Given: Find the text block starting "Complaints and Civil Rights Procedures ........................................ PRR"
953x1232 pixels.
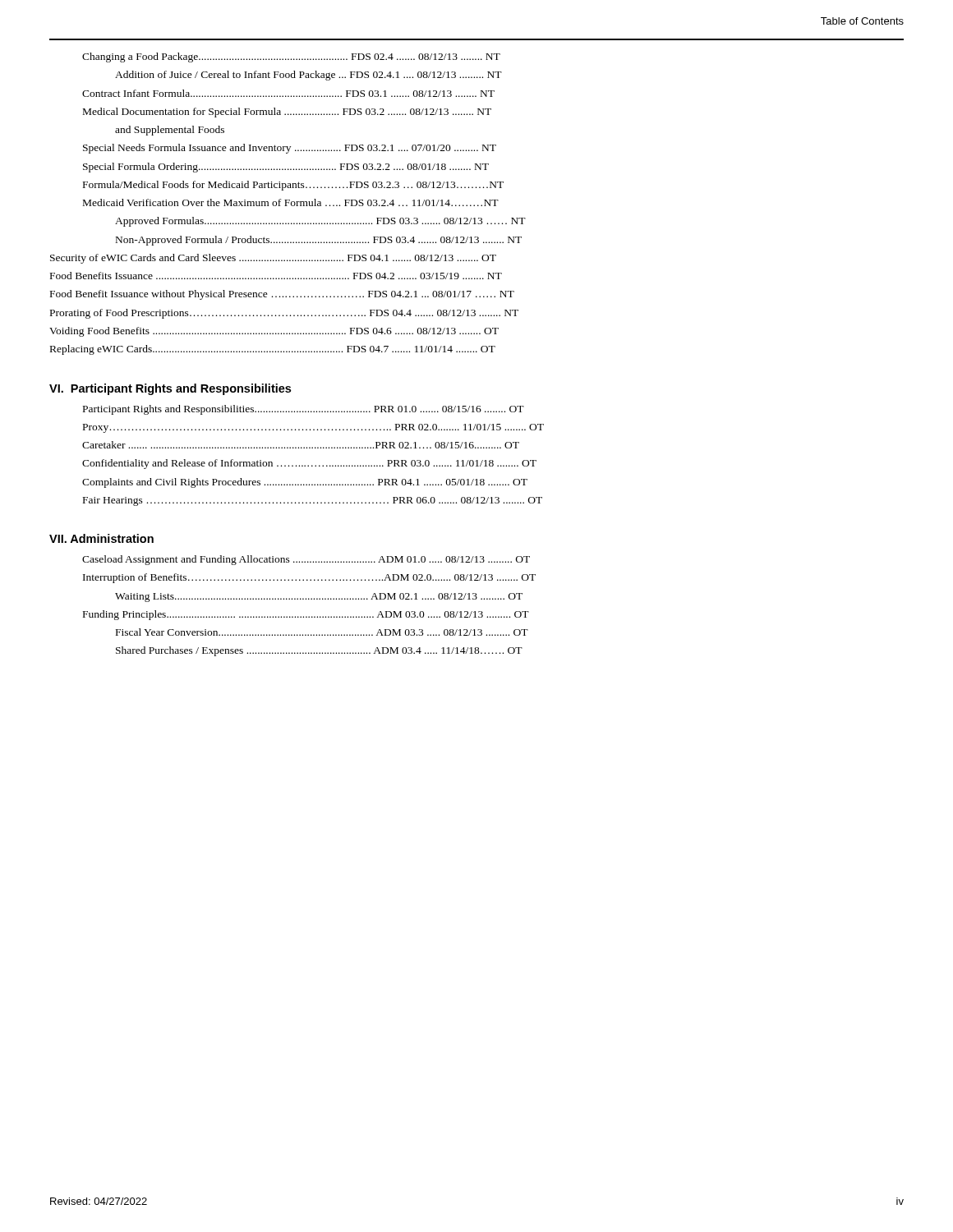Looking at the screenshot, I should coord(305,481).
